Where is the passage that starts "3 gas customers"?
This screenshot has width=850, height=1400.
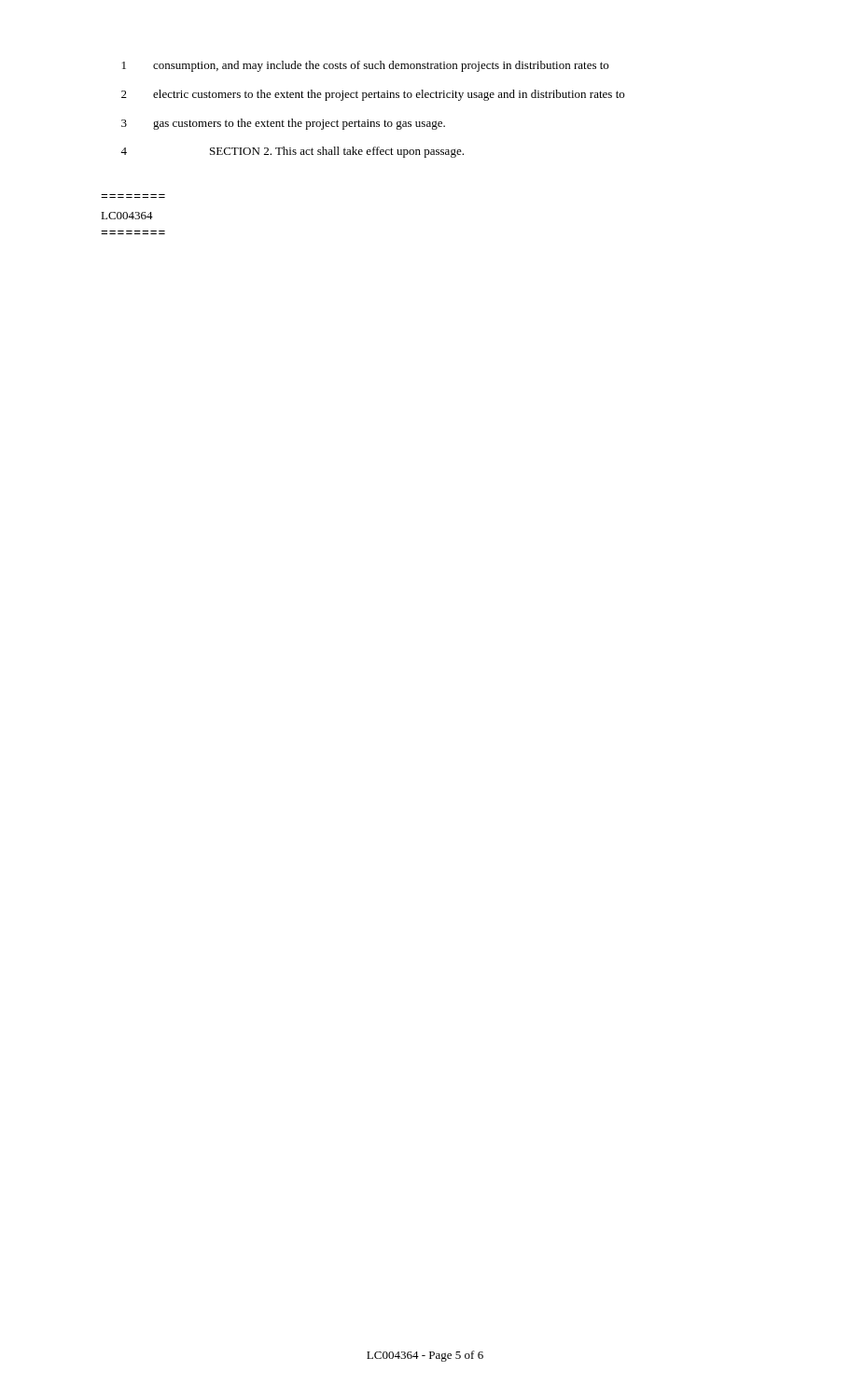[438, 123]
